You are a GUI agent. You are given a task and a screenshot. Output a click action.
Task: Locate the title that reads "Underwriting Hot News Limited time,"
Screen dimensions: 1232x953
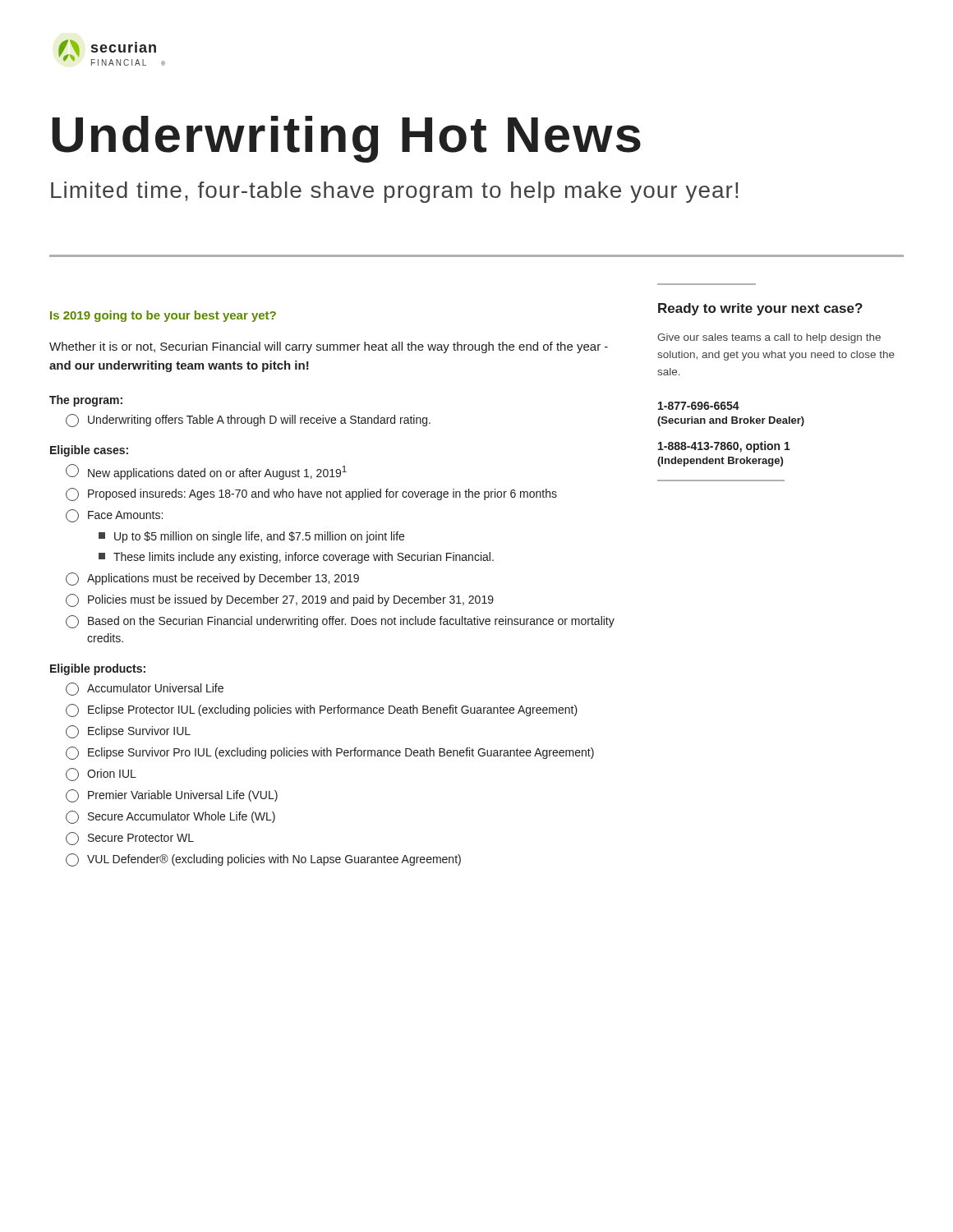pos(476,155)
